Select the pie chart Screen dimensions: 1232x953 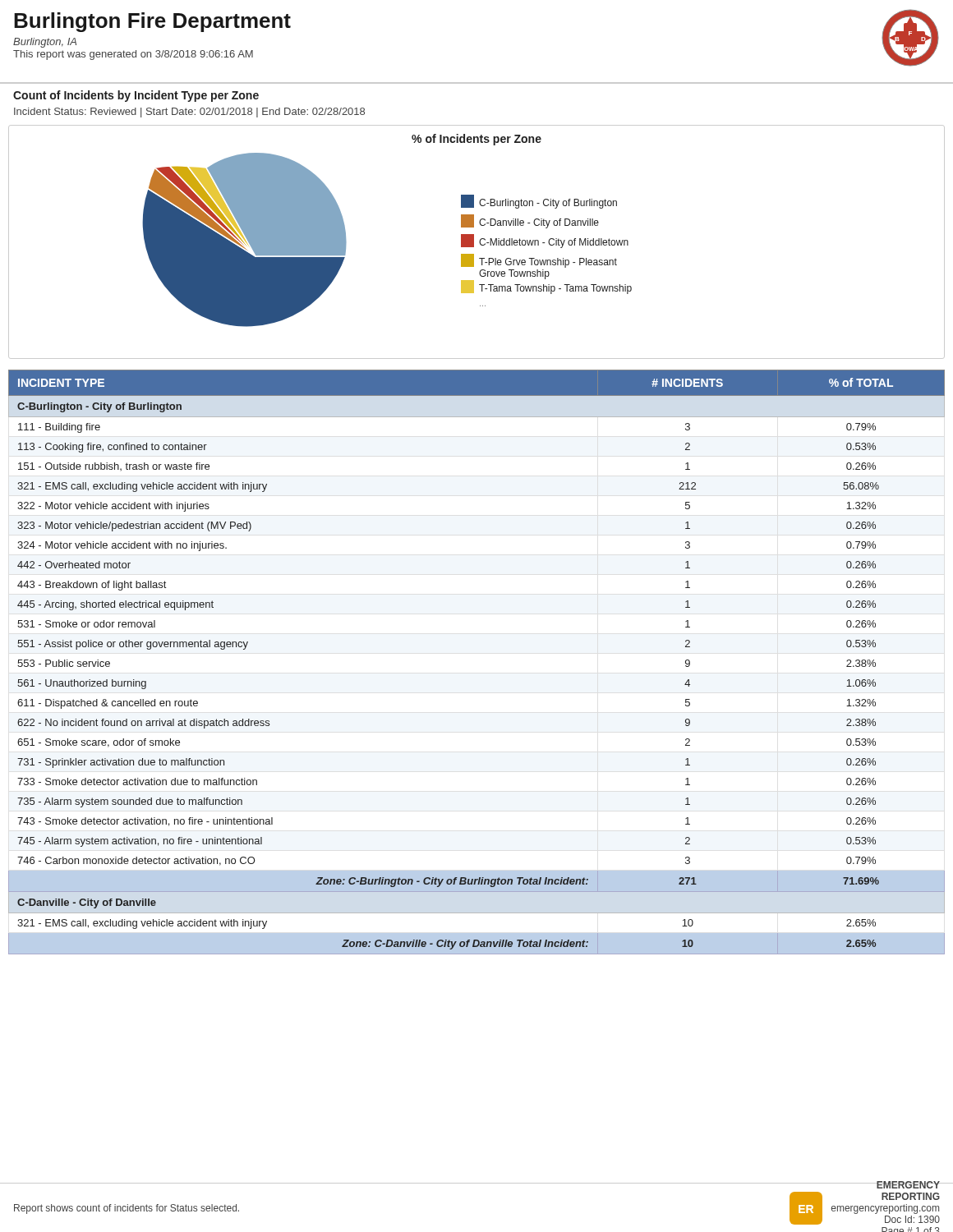pos(476,242)
